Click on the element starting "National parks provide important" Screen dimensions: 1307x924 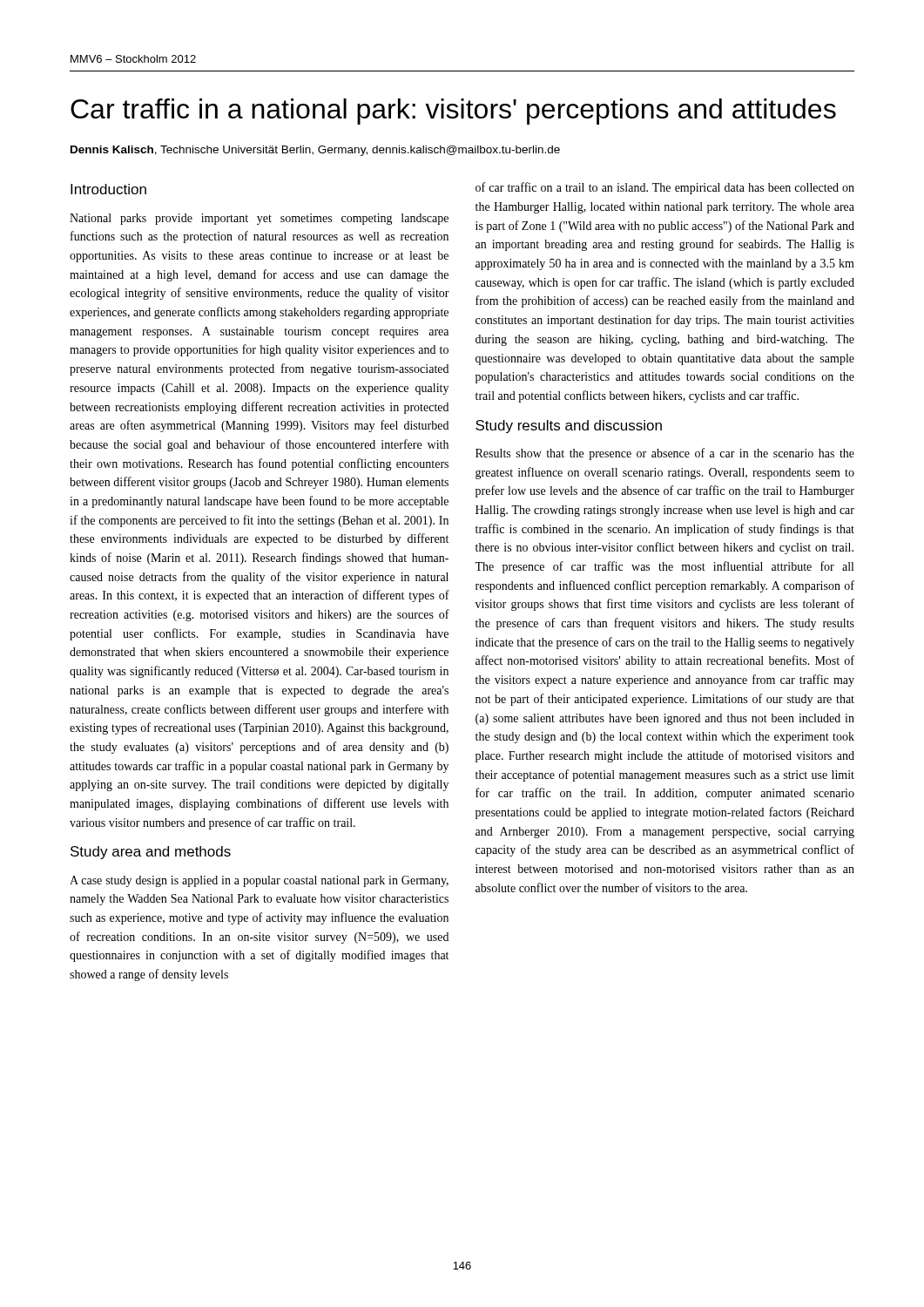259,521
